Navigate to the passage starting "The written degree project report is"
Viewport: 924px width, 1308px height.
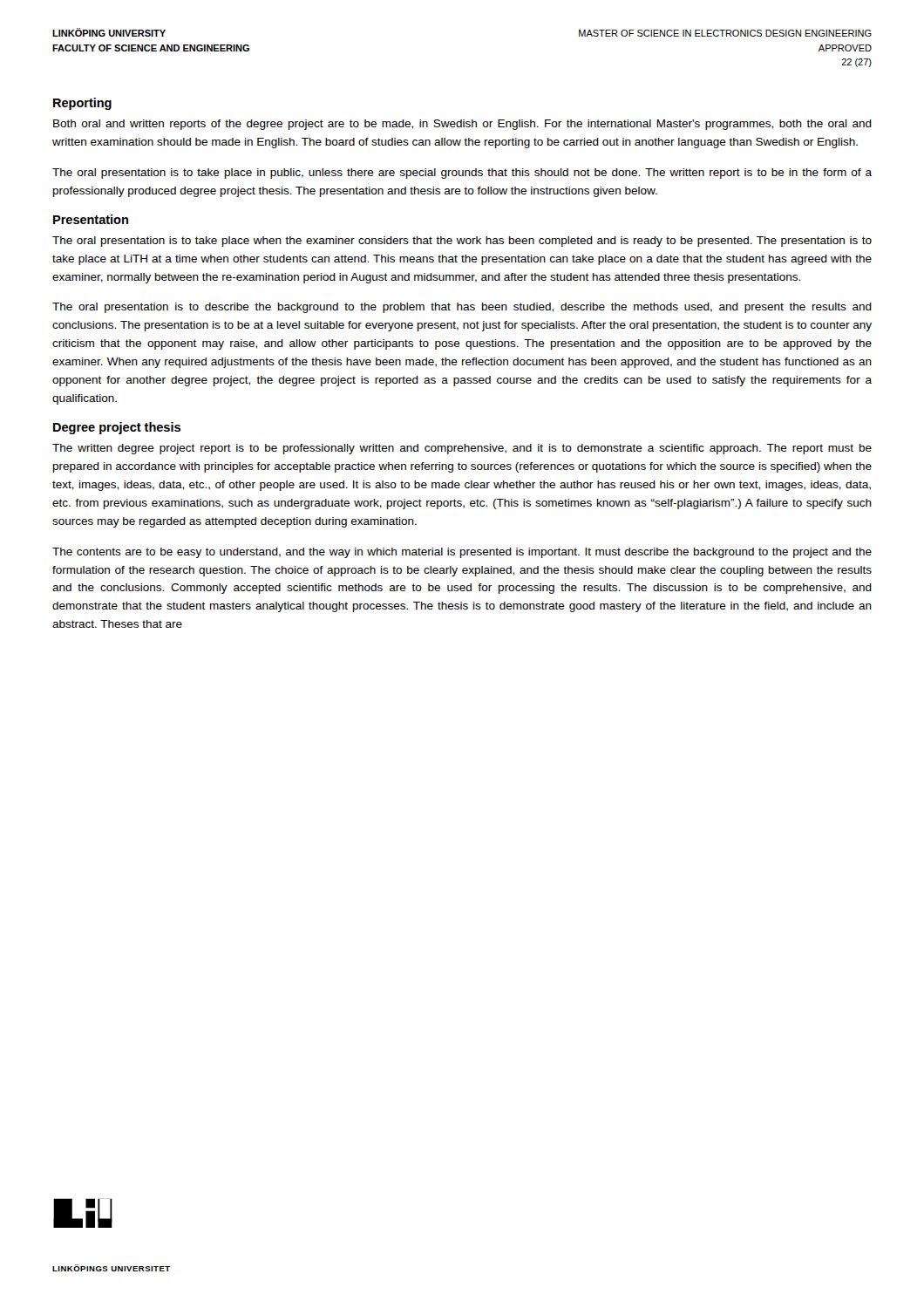click(462, 484)
